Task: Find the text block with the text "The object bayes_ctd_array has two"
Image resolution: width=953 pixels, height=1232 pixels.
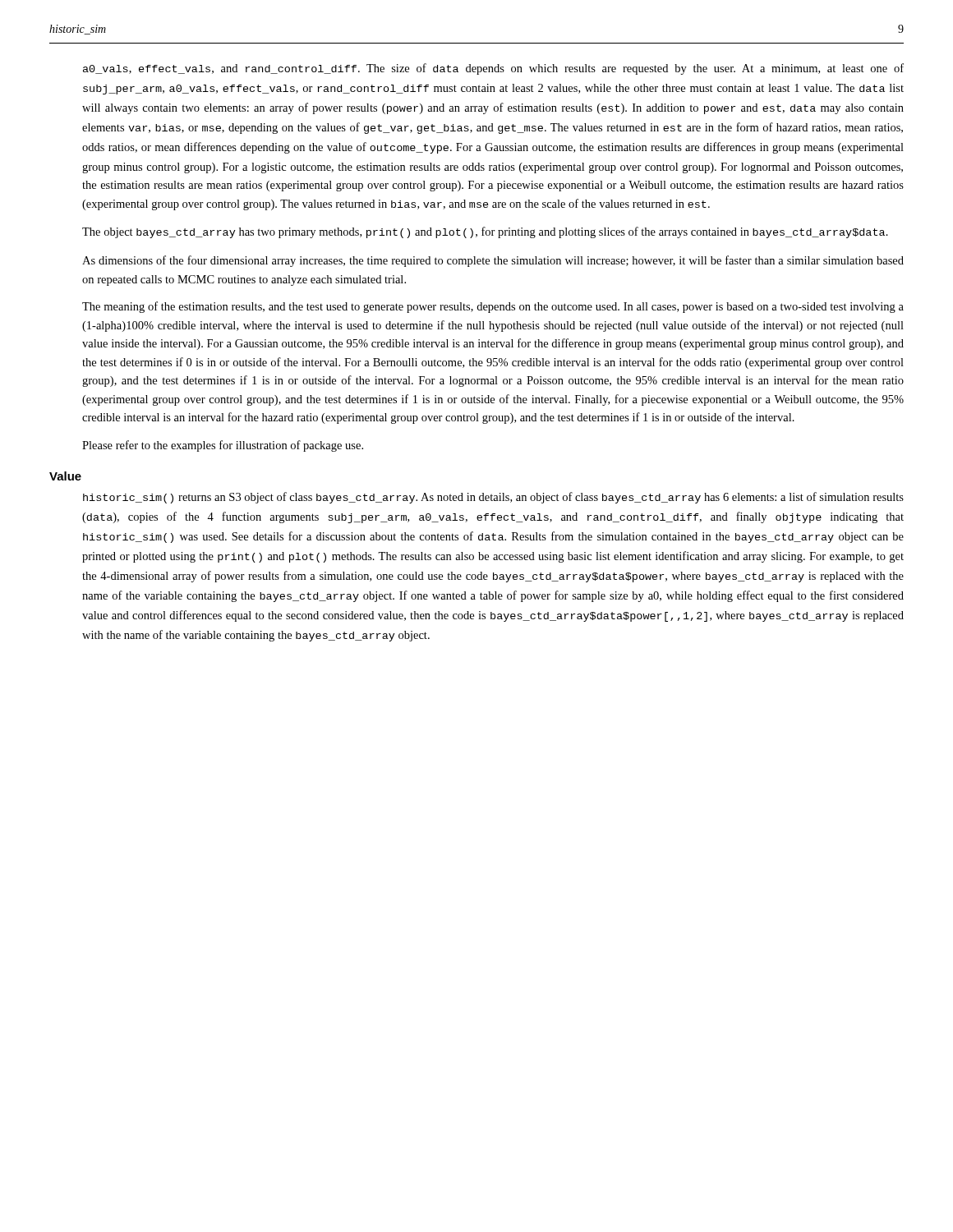Action: pos(485,232)
